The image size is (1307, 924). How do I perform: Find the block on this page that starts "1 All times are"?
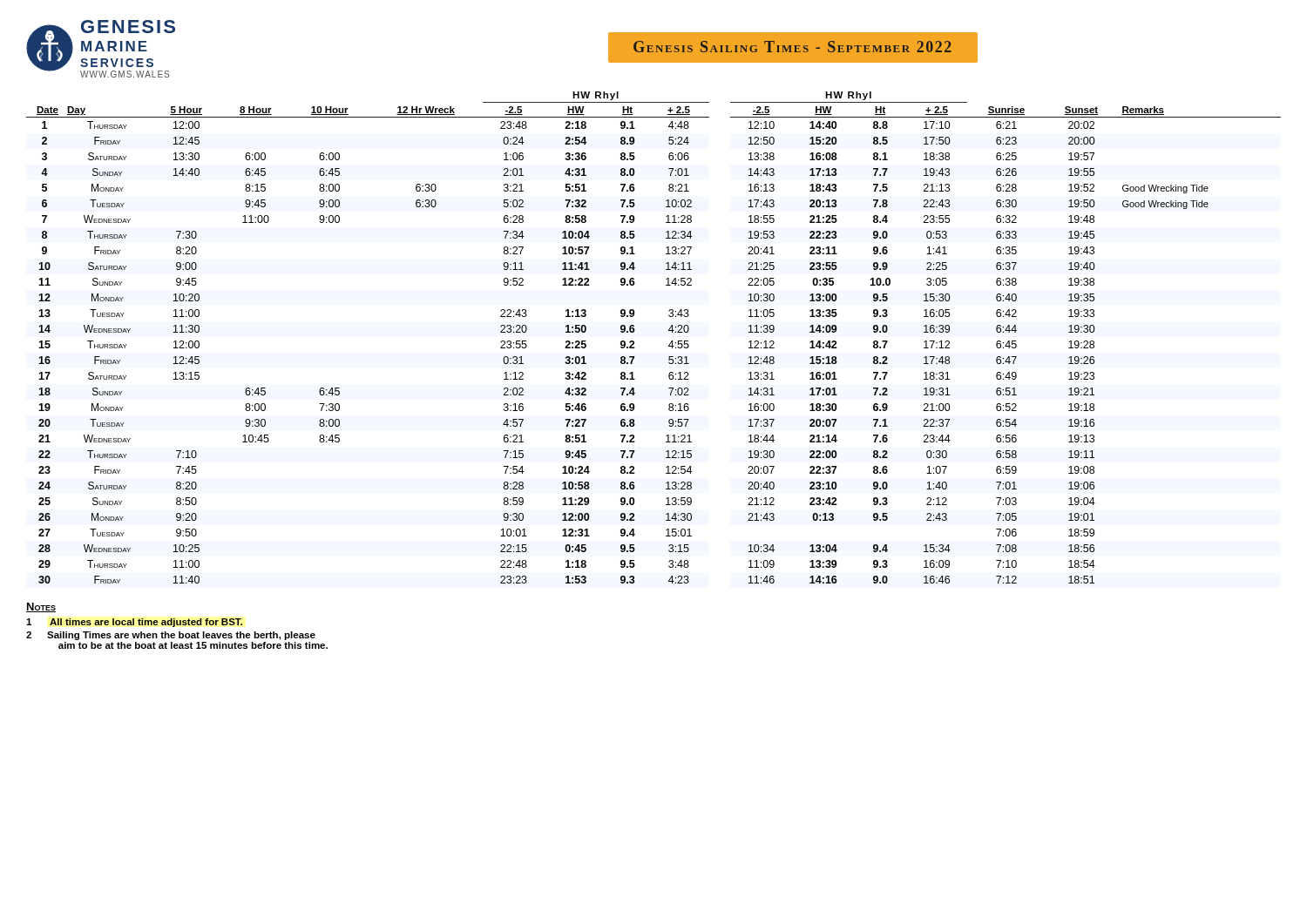pos(136,622)
